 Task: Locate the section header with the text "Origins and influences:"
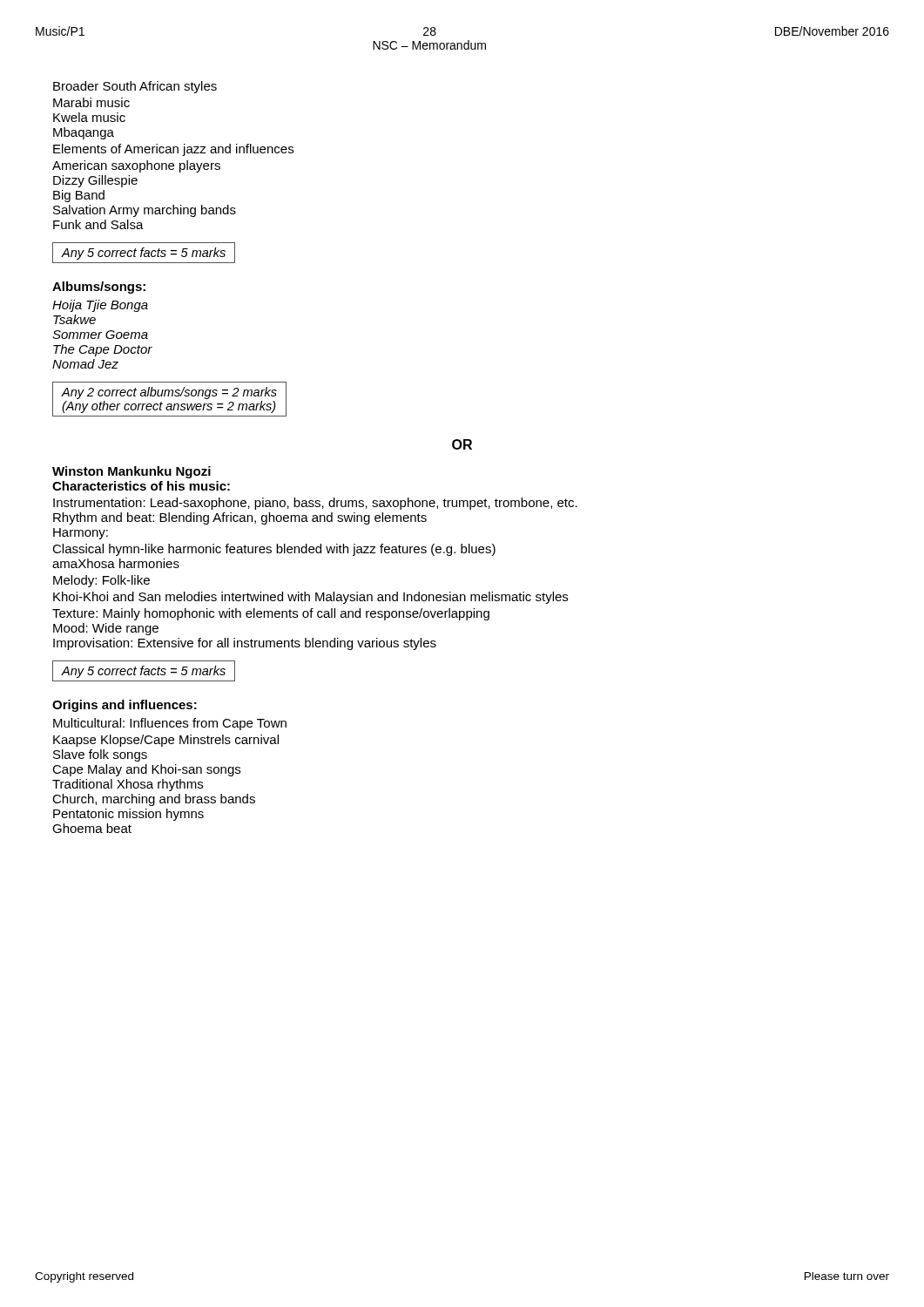125,704
